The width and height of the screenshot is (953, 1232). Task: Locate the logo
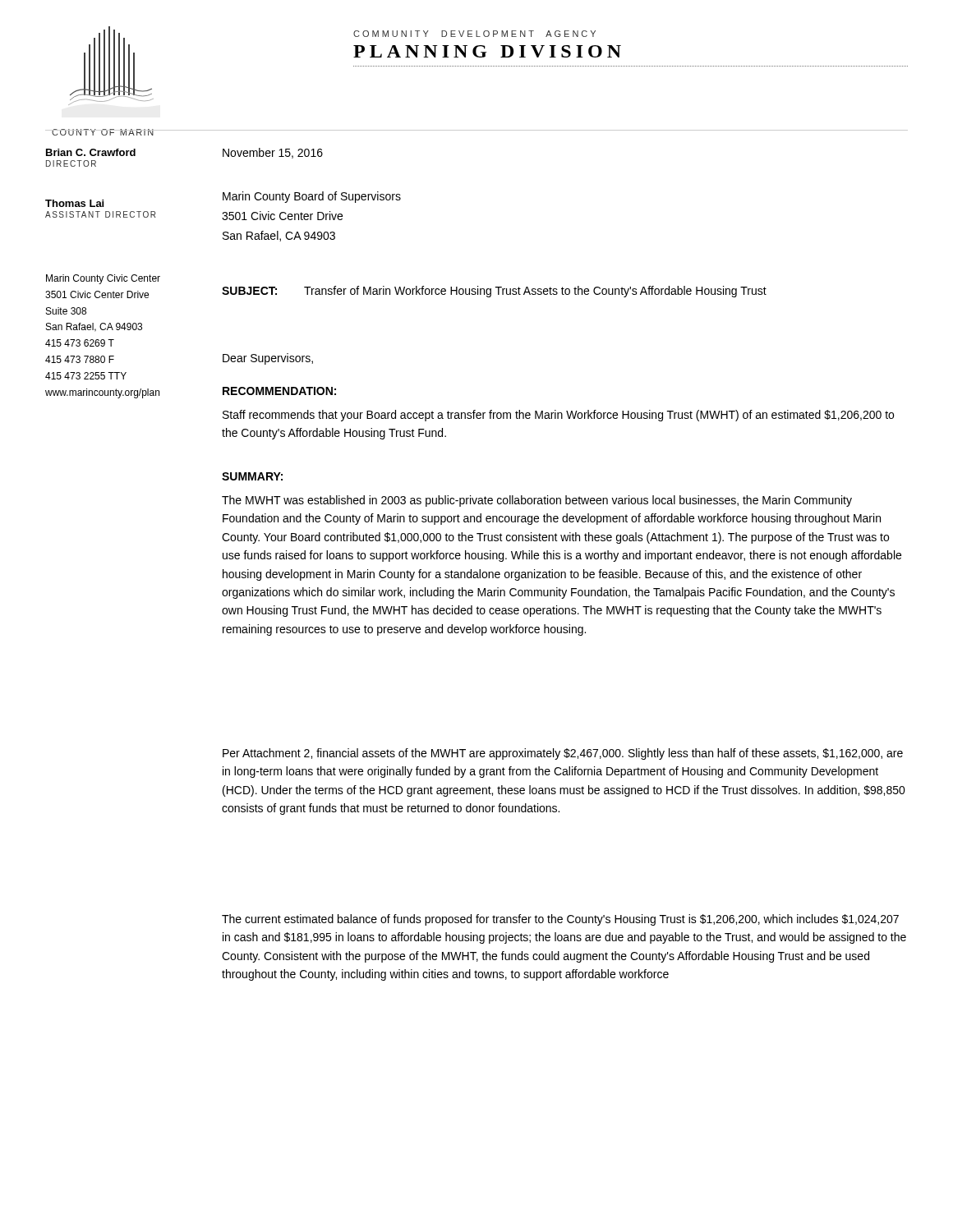click(x=111, y=80)
